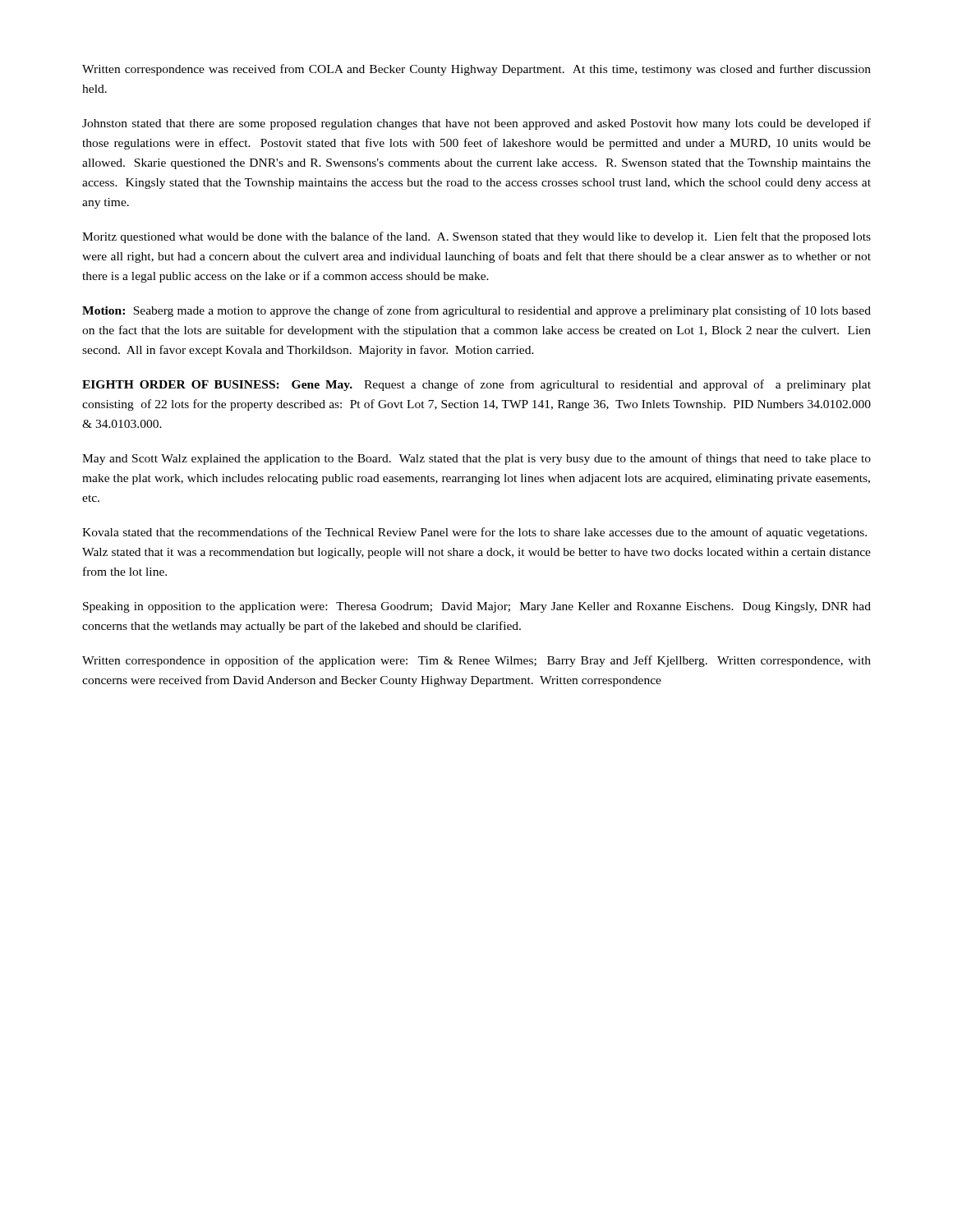Click on the text block starting "Johnston stated that there are some proposed regulation"
This screenshot has width=953, height=1232.
pyautogui.click(x=476, y=162)
